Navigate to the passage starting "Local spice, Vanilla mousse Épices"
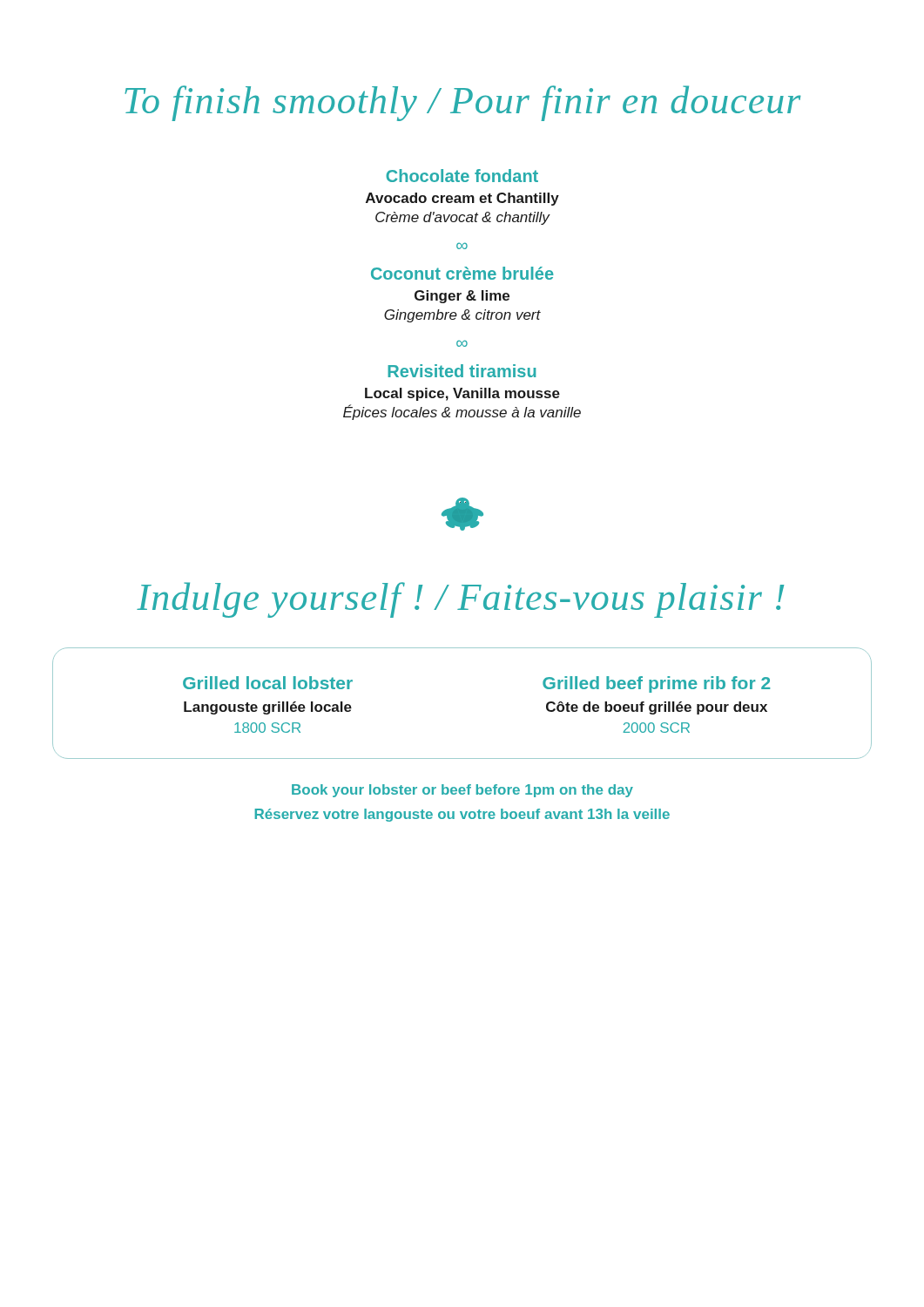924x1307 pixels. pos(462,403)
